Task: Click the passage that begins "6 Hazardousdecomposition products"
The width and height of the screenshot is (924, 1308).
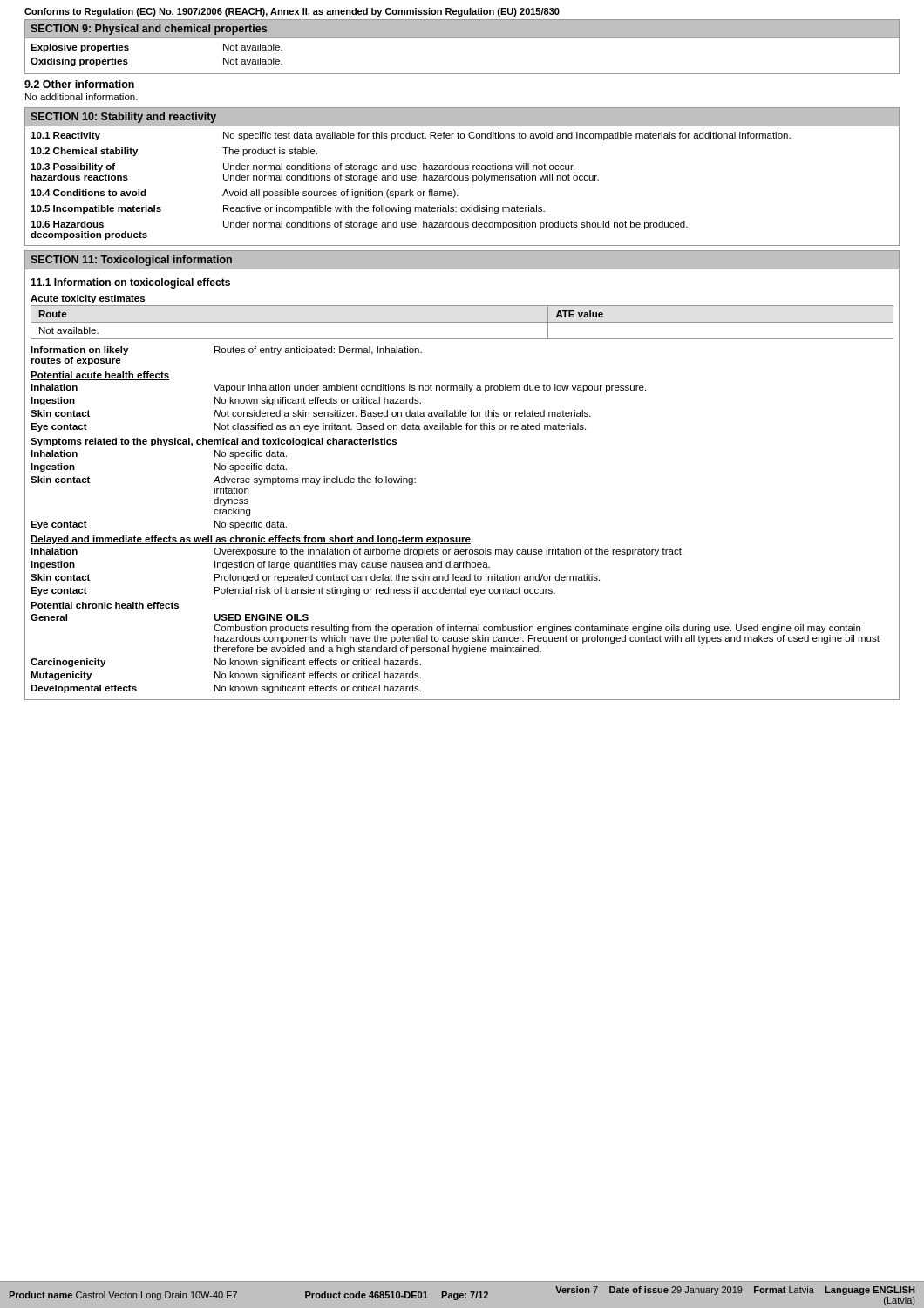Action: pyautogui.click(x=462, y=229)
